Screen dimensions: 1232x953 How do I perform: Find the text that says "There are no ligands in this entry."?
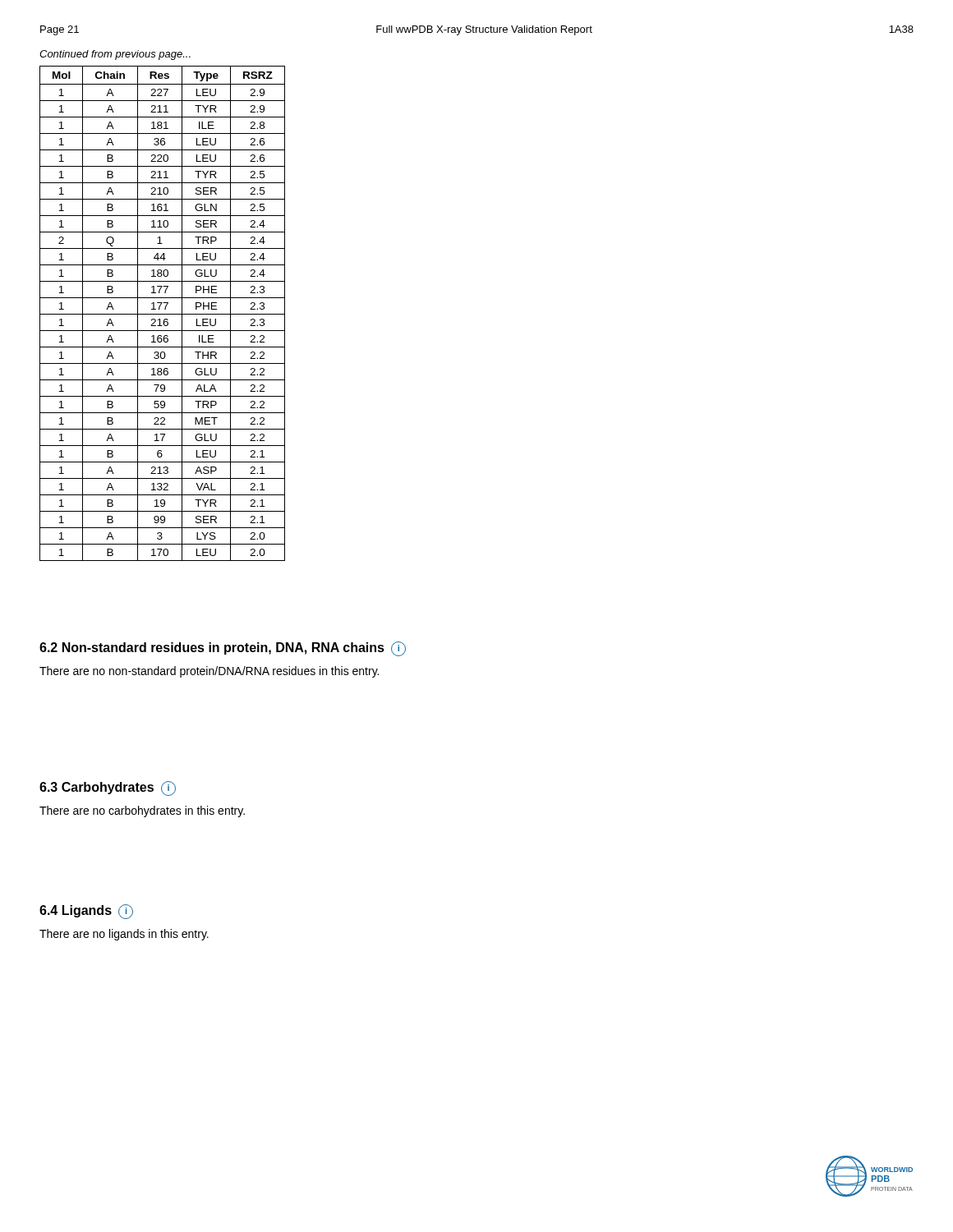124,934
